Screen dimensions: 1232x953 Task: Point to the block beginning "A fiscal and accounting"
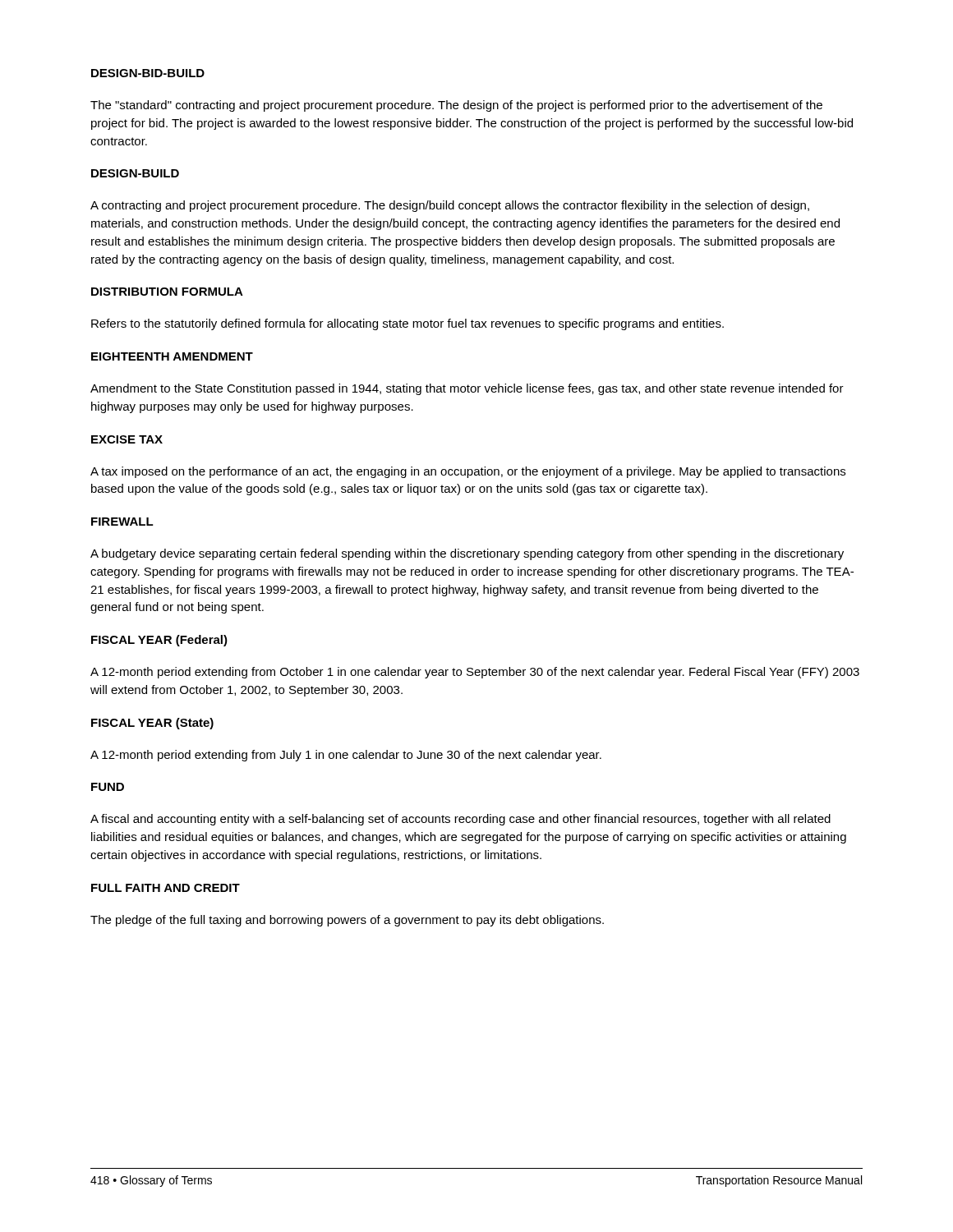(476, 837)
